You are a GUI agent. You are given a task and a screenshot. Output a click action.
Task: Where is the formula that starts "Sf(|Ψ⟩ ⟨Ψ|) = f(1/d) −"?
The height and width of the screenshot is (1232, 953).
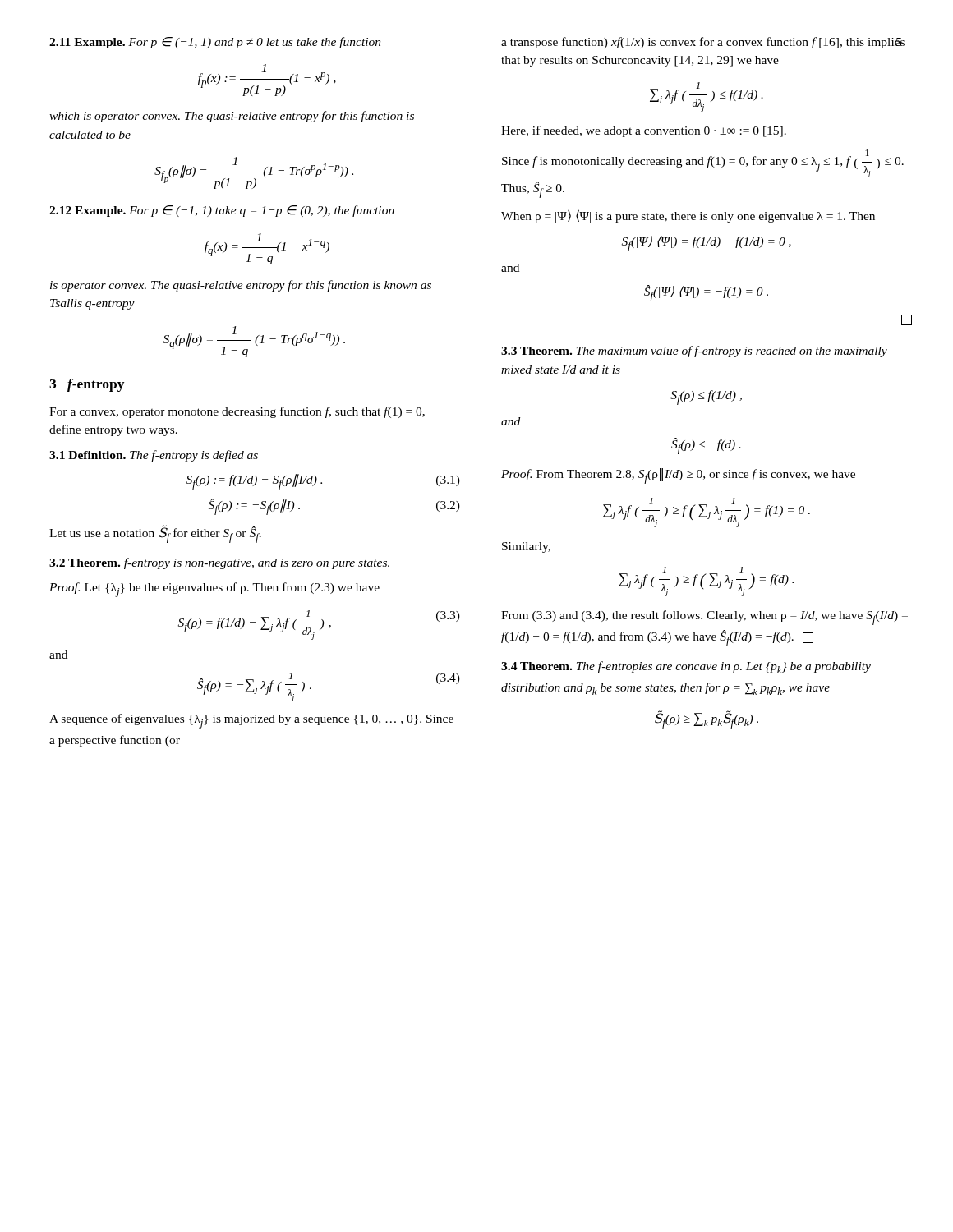pos(707,243)
